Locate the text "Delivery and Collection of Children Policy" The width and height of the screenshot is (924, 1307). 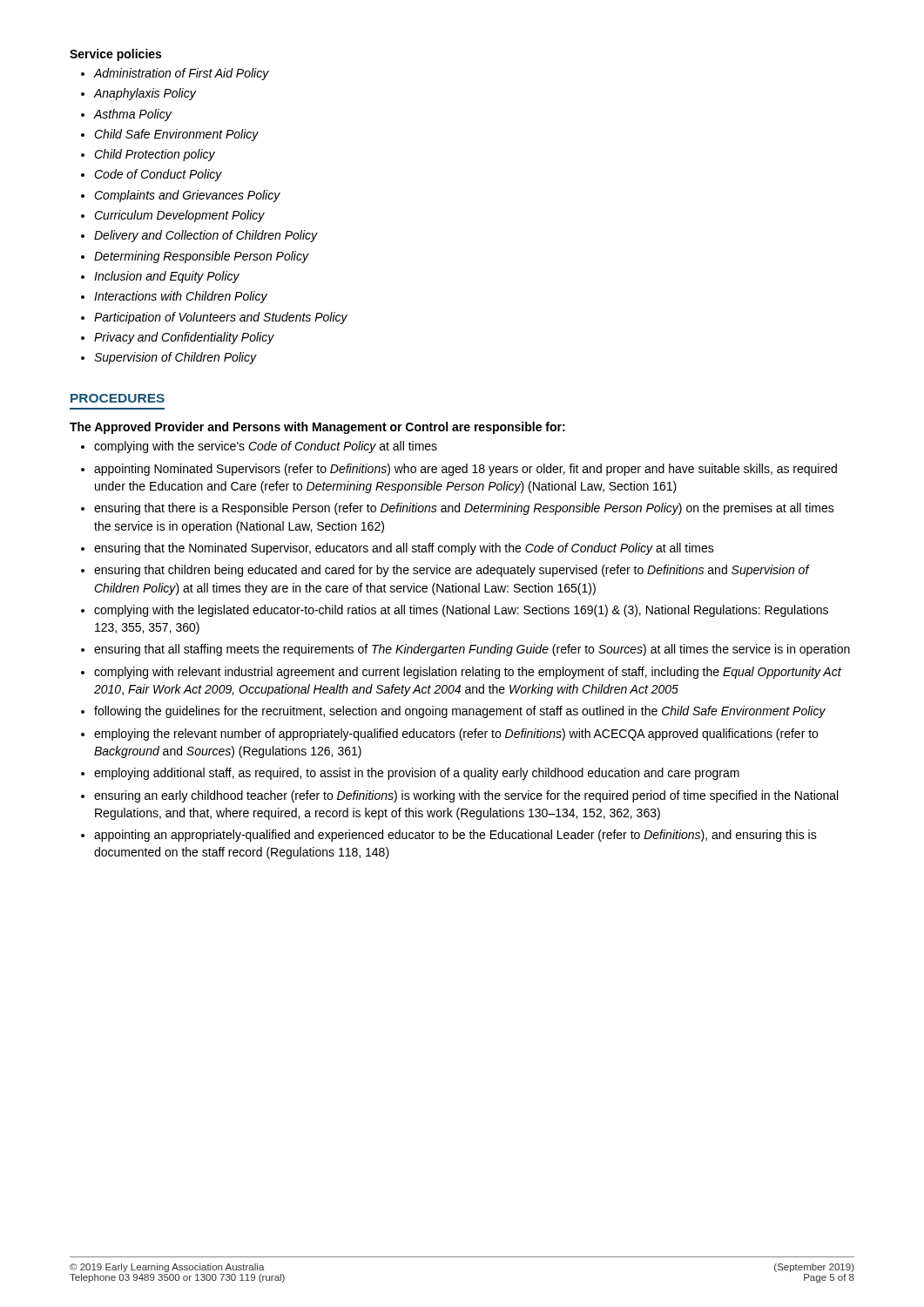[x=206, y=236]
